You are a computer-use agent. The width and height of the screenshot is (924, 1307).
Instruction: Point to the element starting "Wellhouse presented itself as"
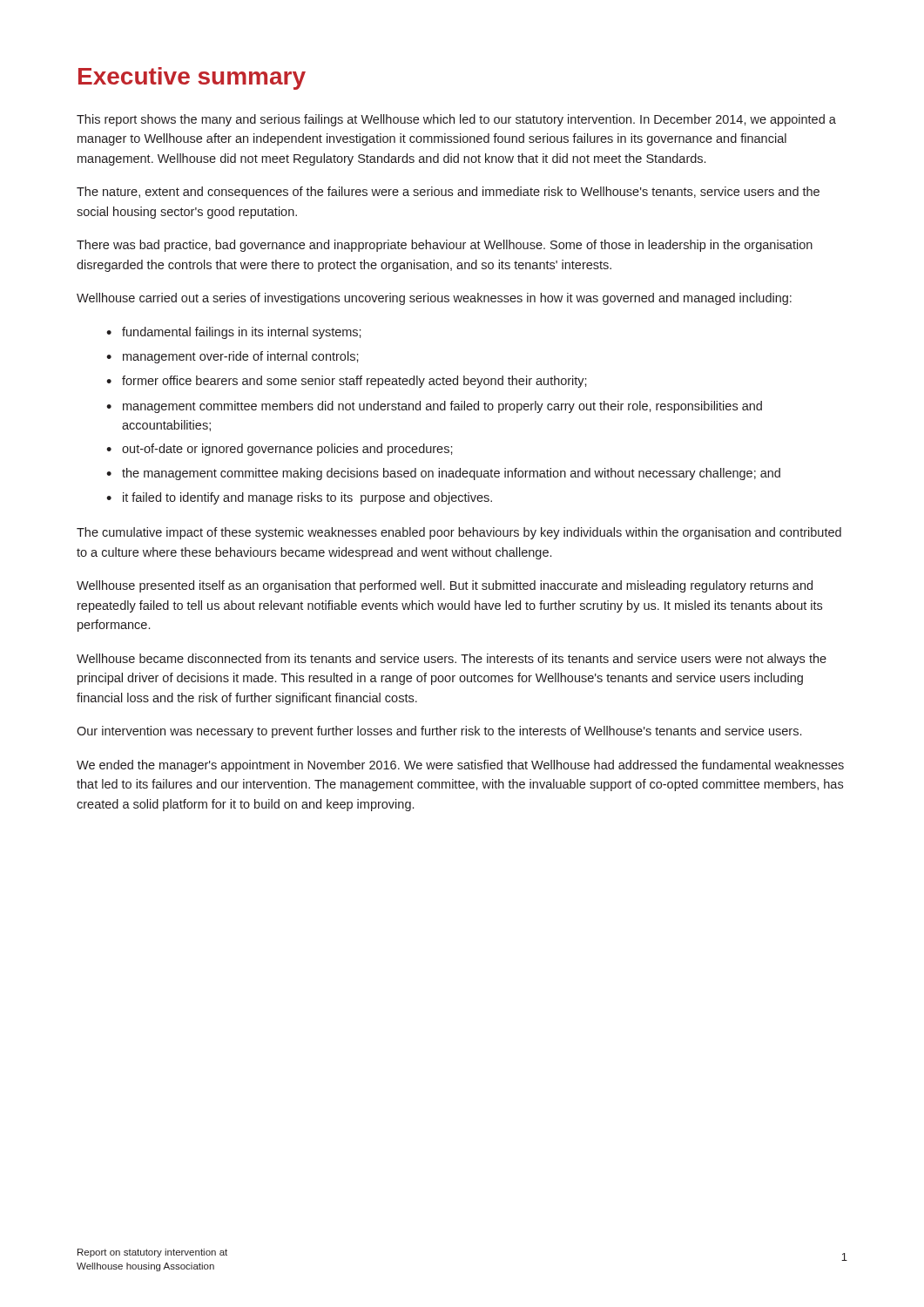click(x=462, y=606)
